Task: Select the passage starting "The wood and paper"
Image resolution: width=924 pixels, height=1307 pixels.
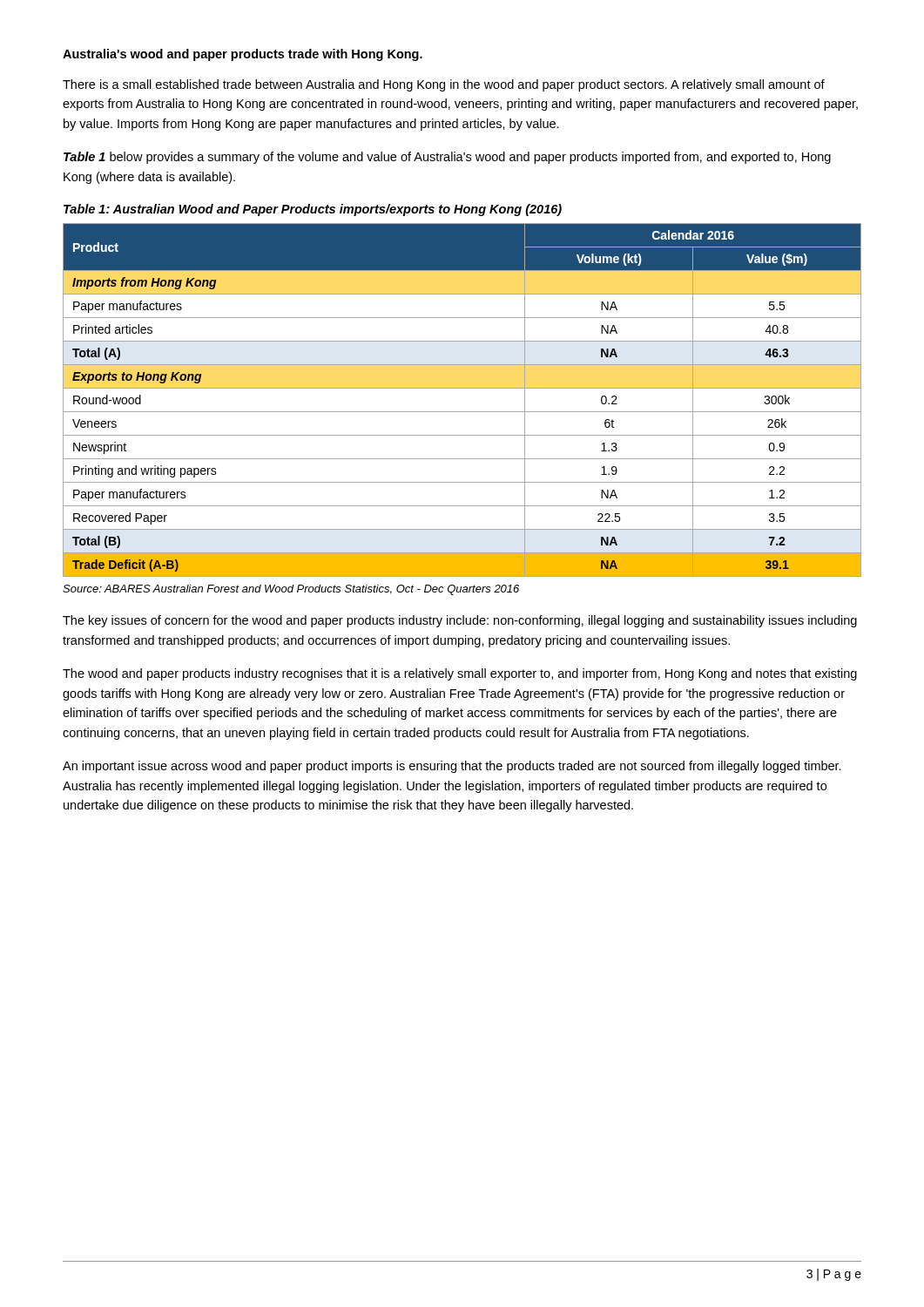Action: [x=460, y=703]
